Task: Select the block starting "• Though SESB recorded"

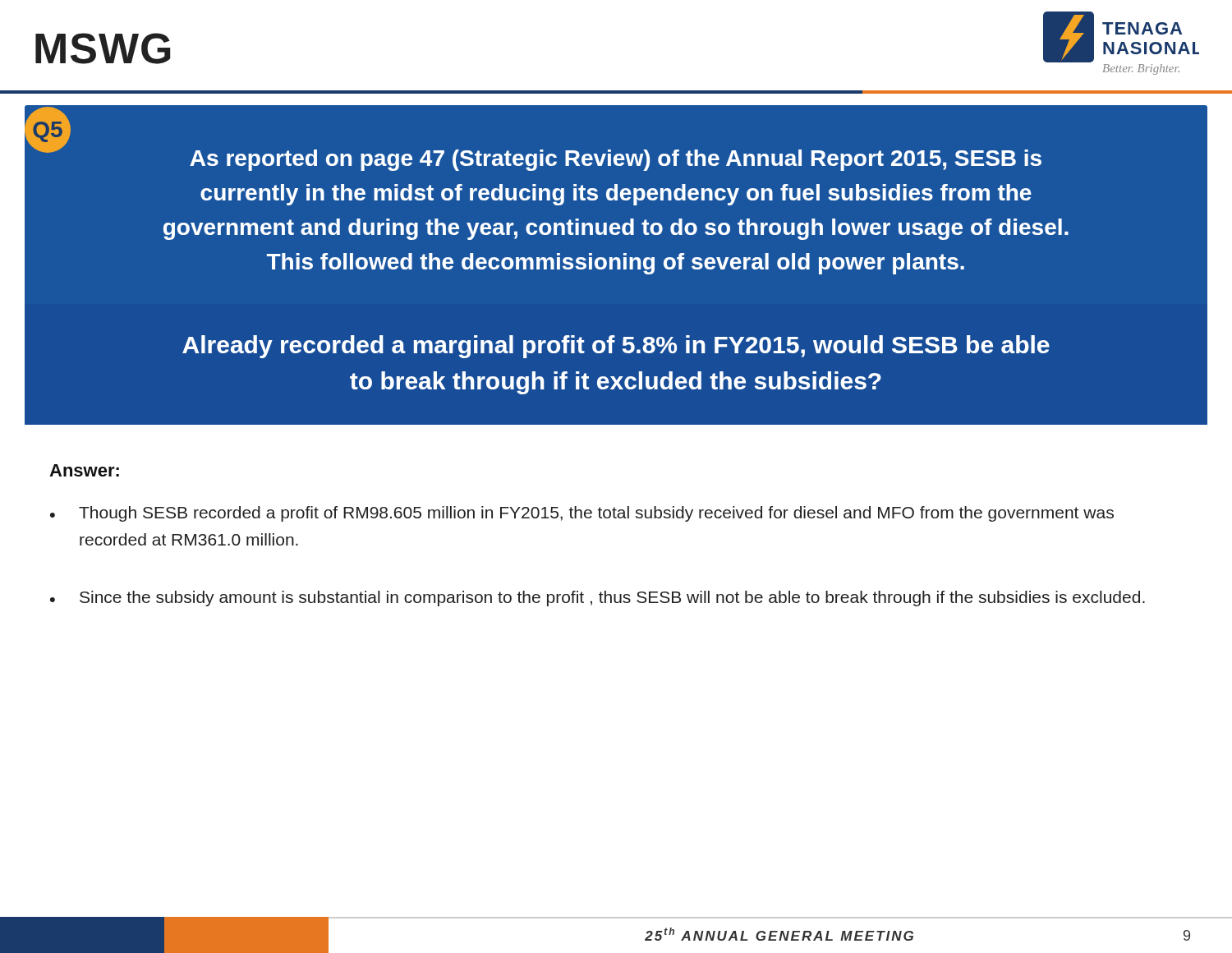Action: tap(616, 526)
